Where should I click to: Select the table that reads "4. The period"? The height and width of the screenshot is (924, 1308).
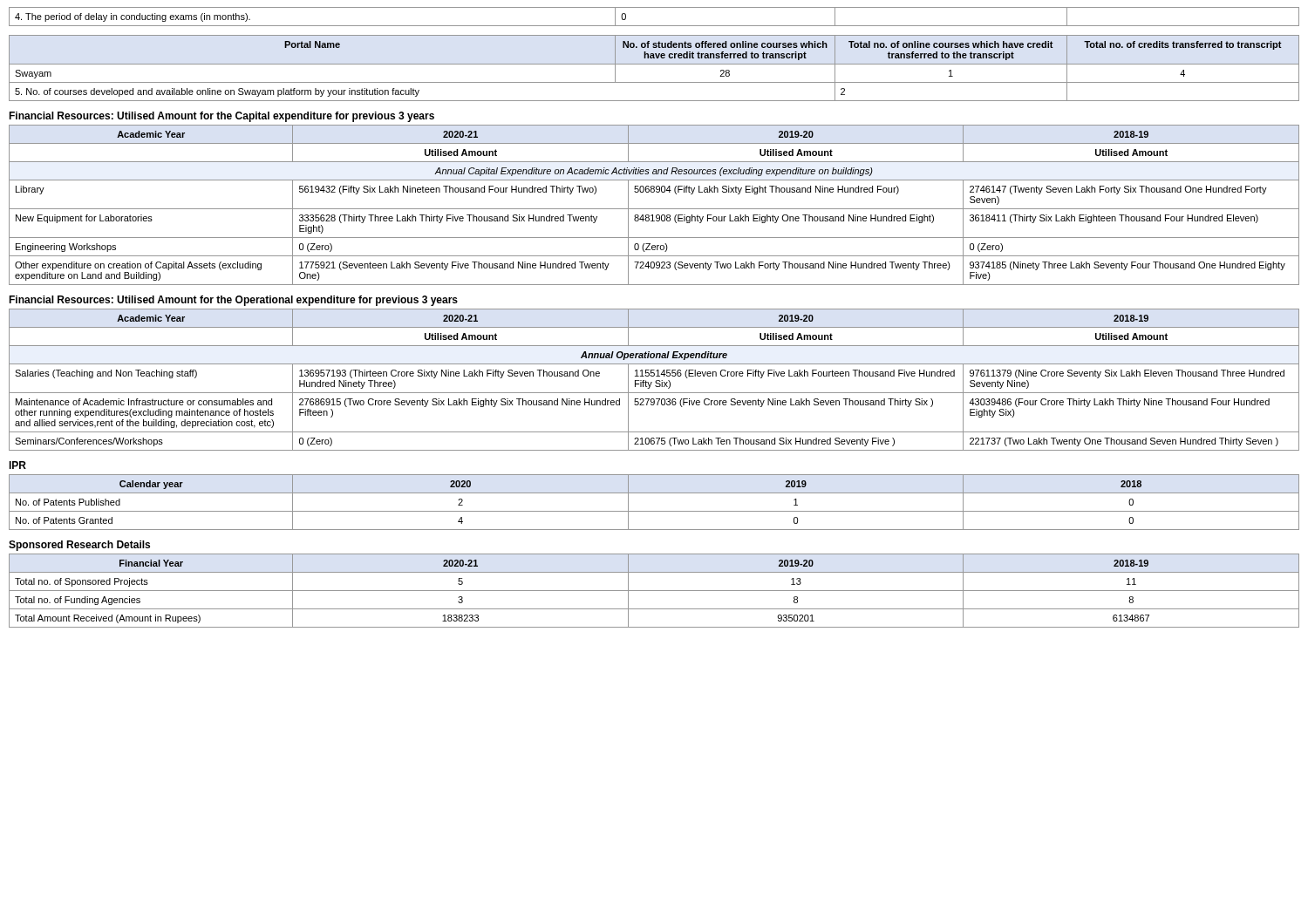point(654,17)
